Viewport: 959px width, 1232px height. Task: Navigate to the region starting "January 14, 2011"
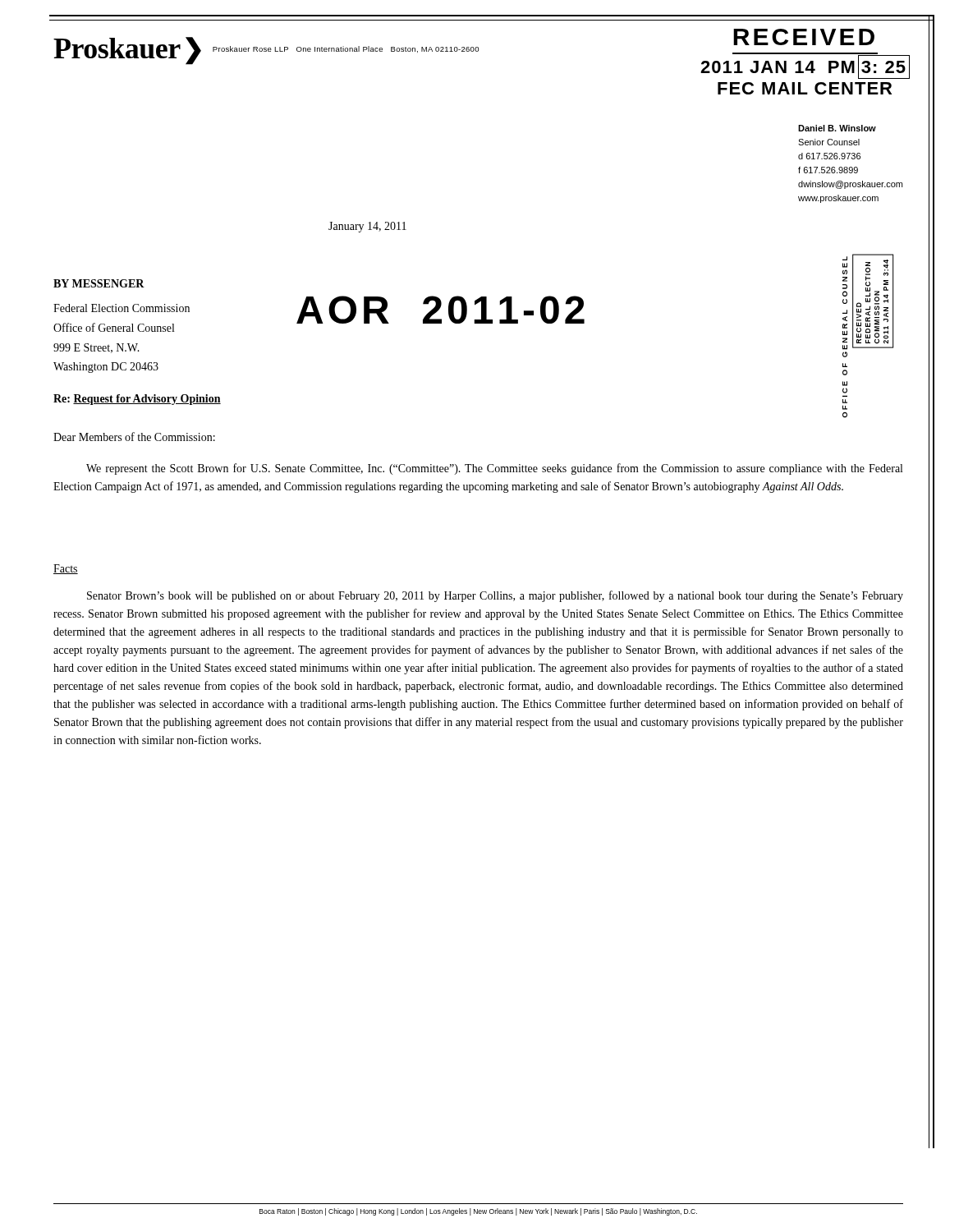point(368,226)
